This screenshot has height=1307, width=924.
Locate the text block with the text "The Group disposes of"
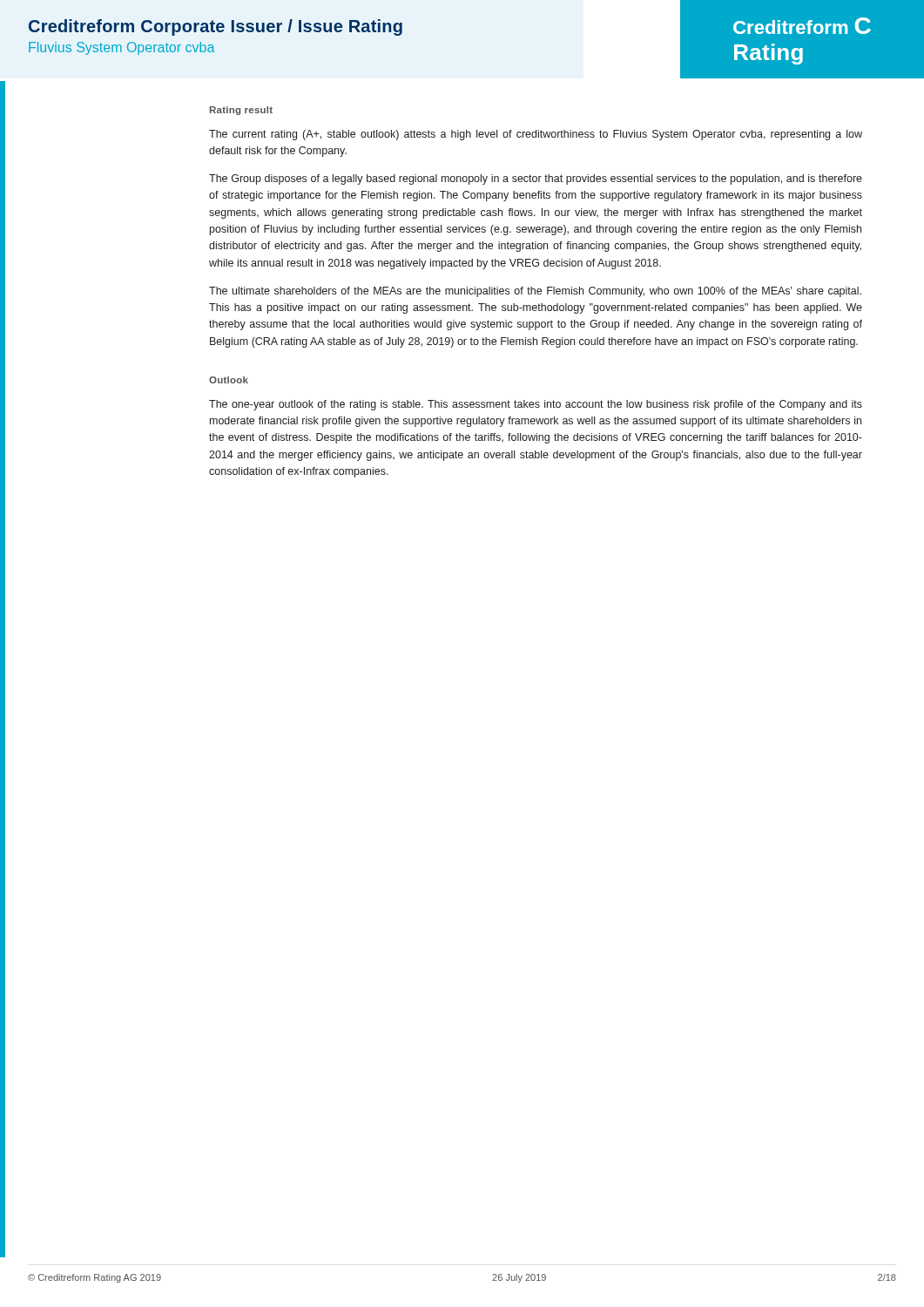click(x=536, y=221)
